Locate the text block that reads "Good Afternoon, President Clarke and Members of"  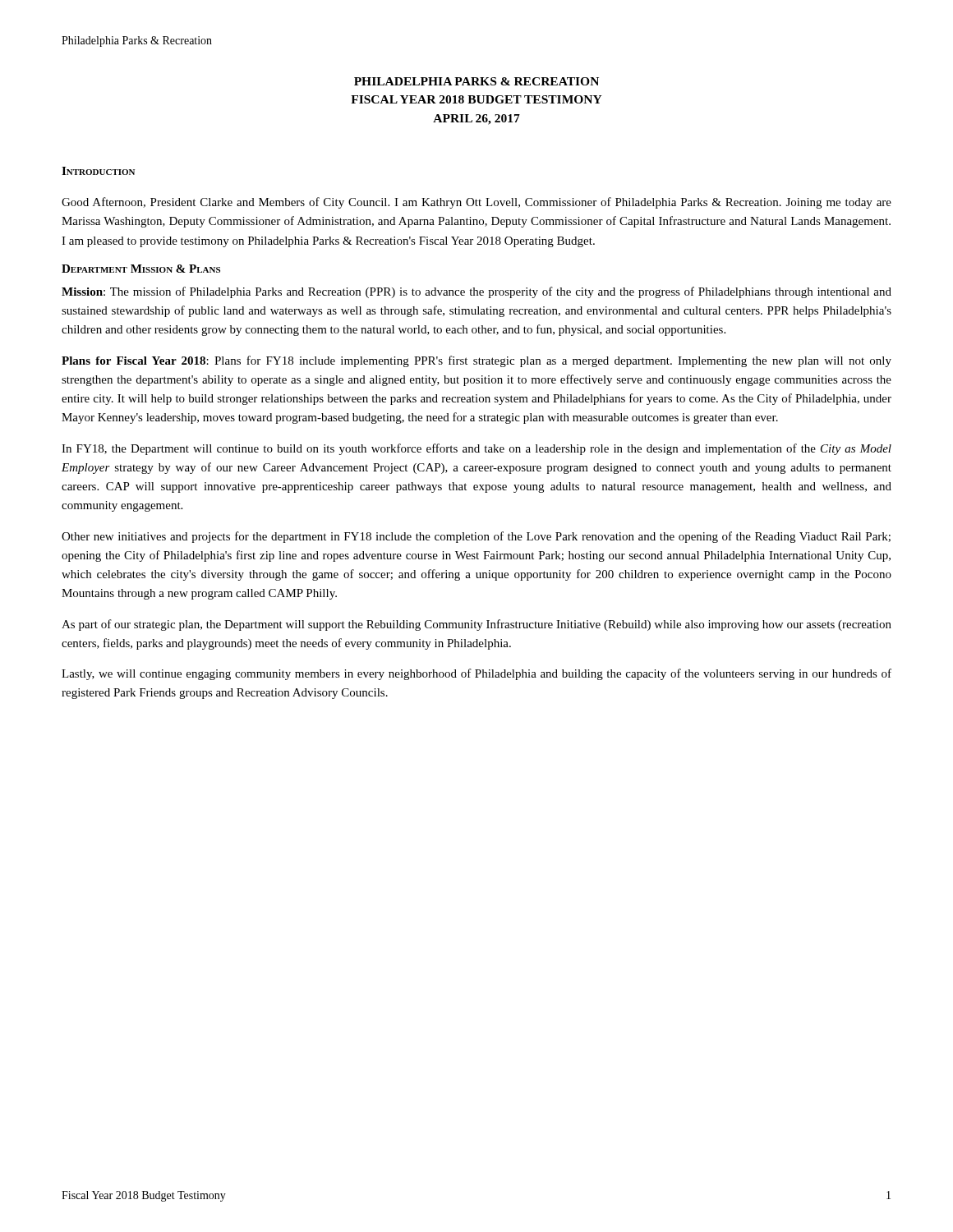coord(476,221)
